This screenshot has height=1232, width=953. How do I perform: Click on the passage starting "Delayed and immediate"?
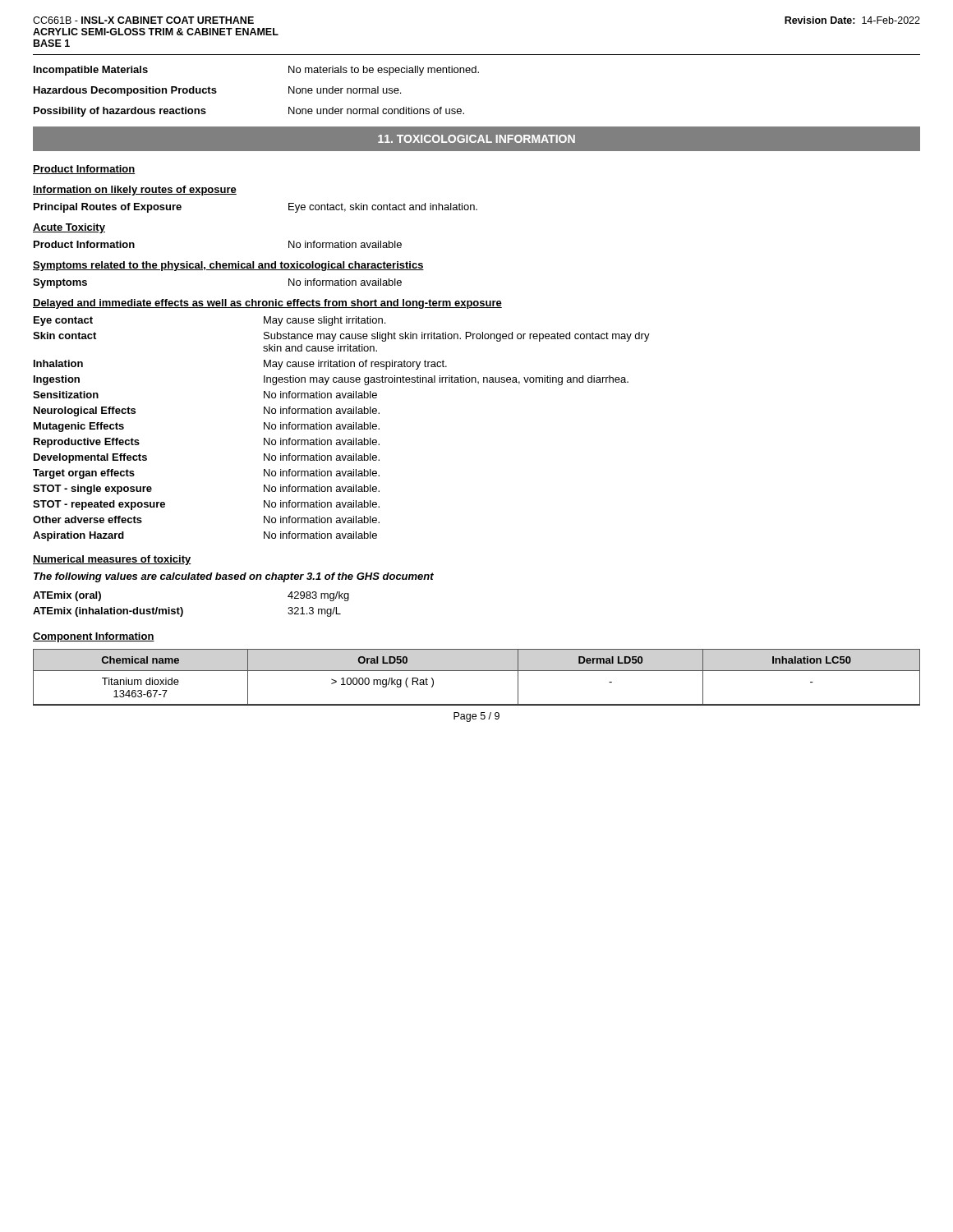tap(267, 303)
